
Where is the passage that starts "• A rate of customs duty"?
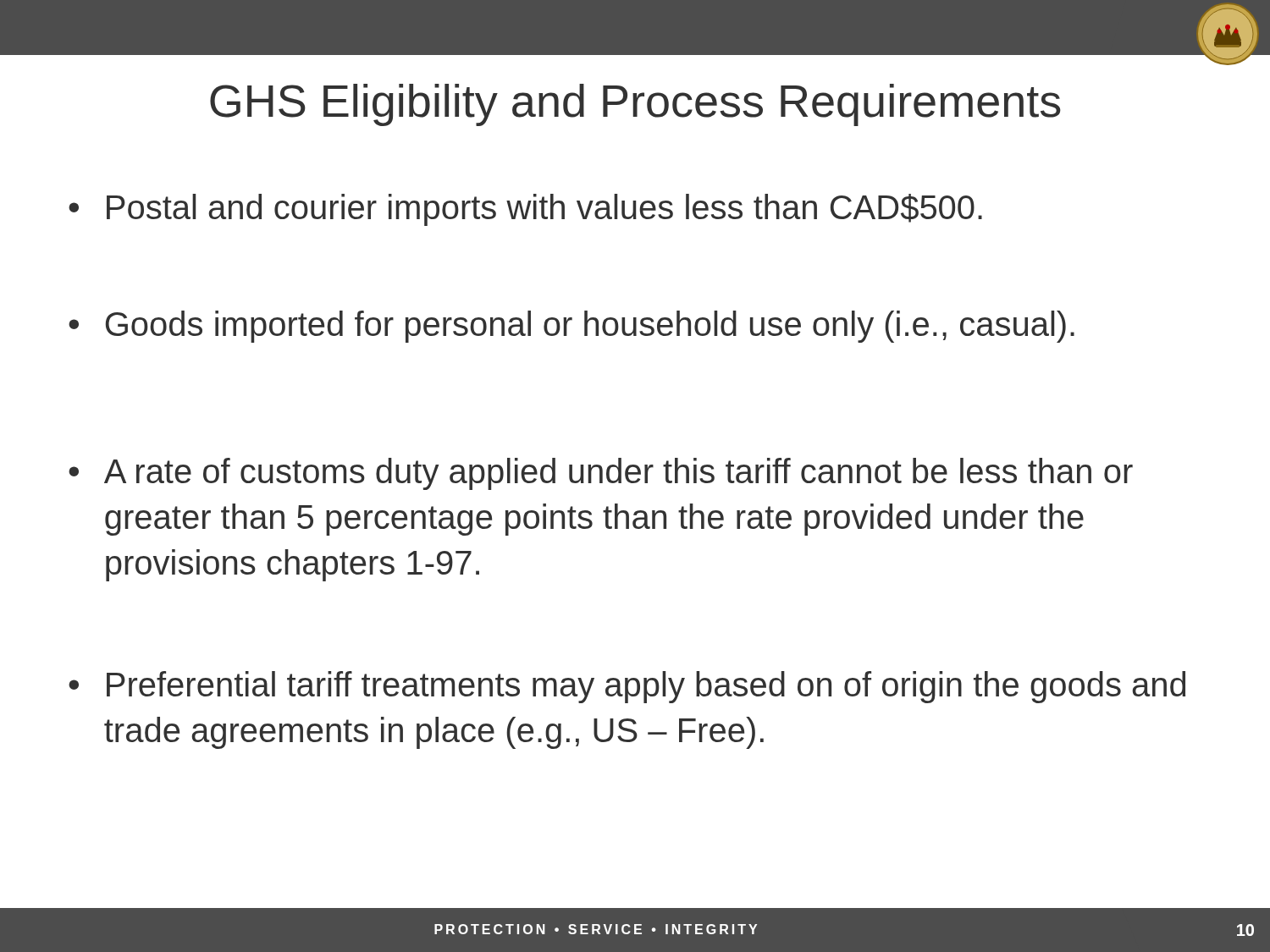point(635,517)
